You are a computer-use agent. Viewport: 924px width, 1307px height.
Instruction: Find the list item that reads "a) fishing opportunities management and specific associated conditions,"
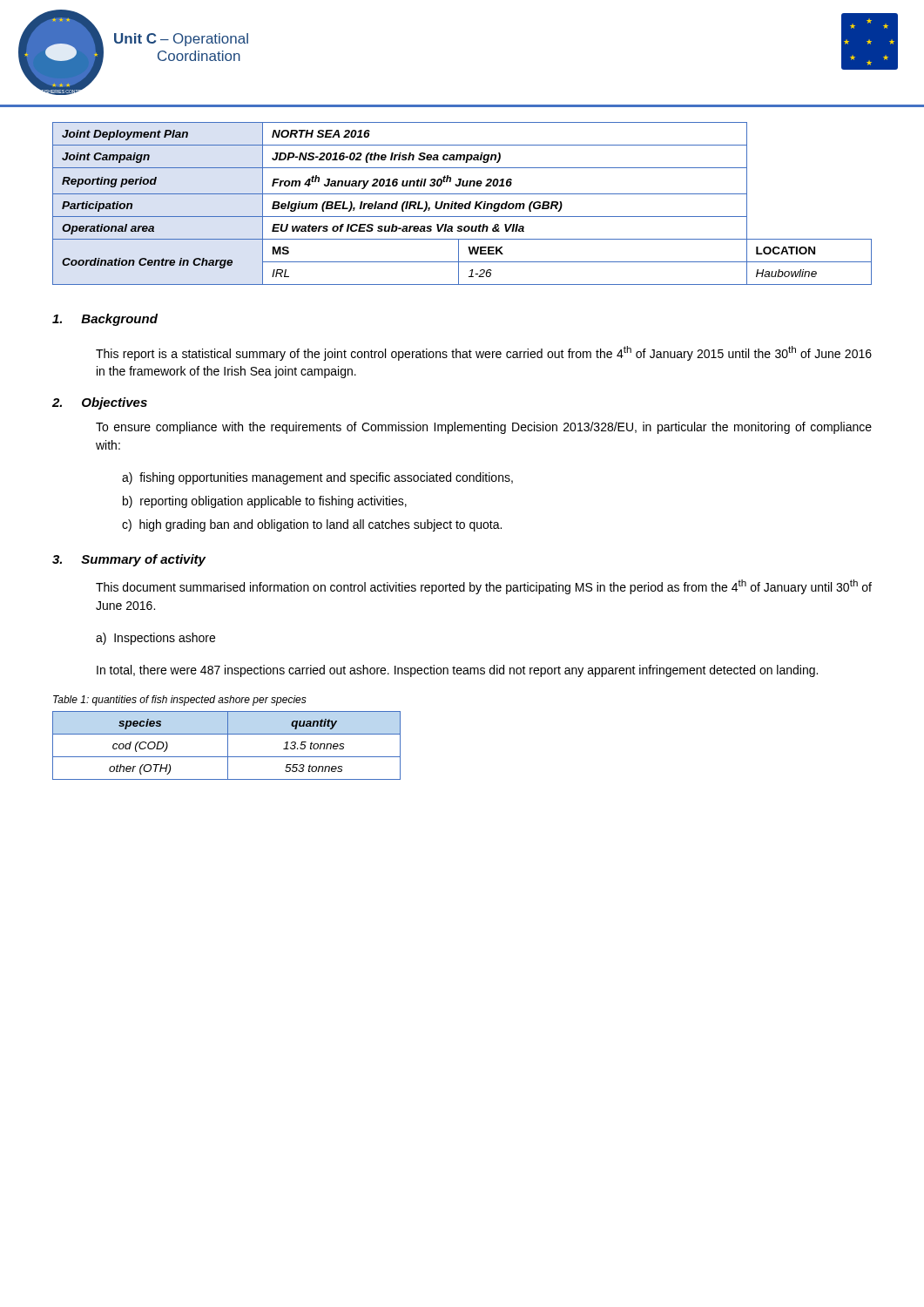click(318, 478)
